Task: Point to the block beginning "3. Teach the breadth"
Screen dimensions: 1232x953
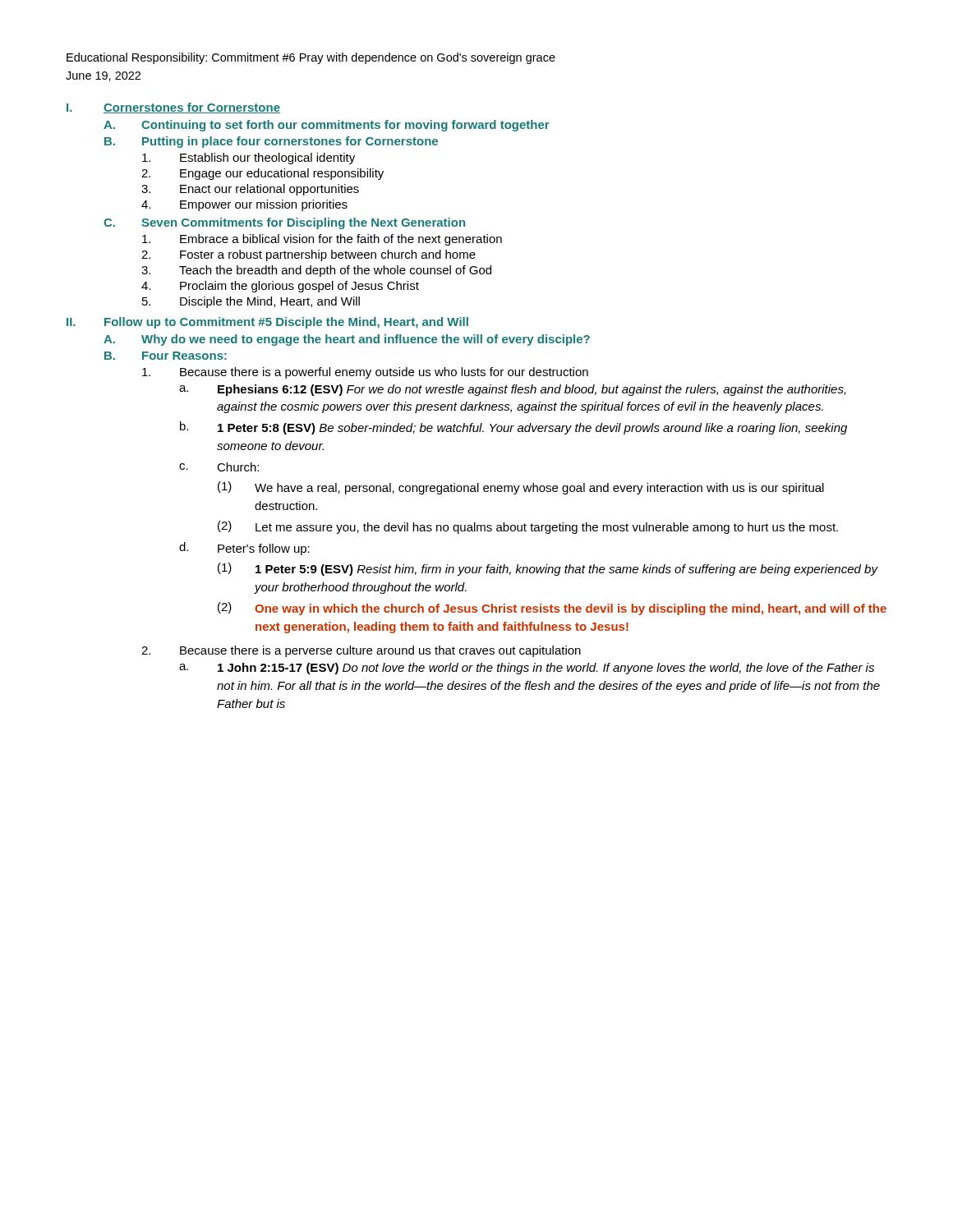Action: 316,271
